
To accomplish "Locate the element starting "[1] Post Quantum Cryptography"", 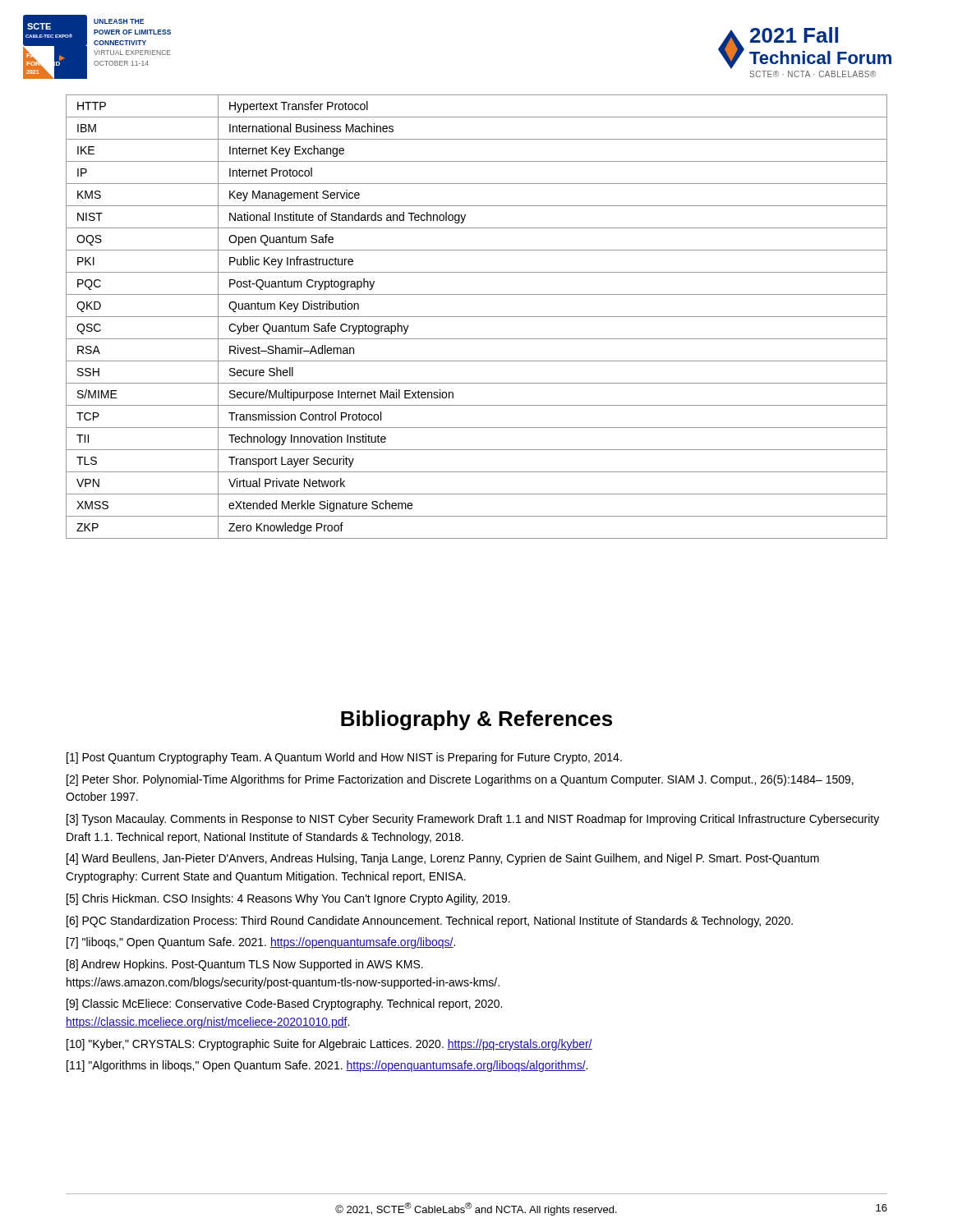I will point(476,912).
